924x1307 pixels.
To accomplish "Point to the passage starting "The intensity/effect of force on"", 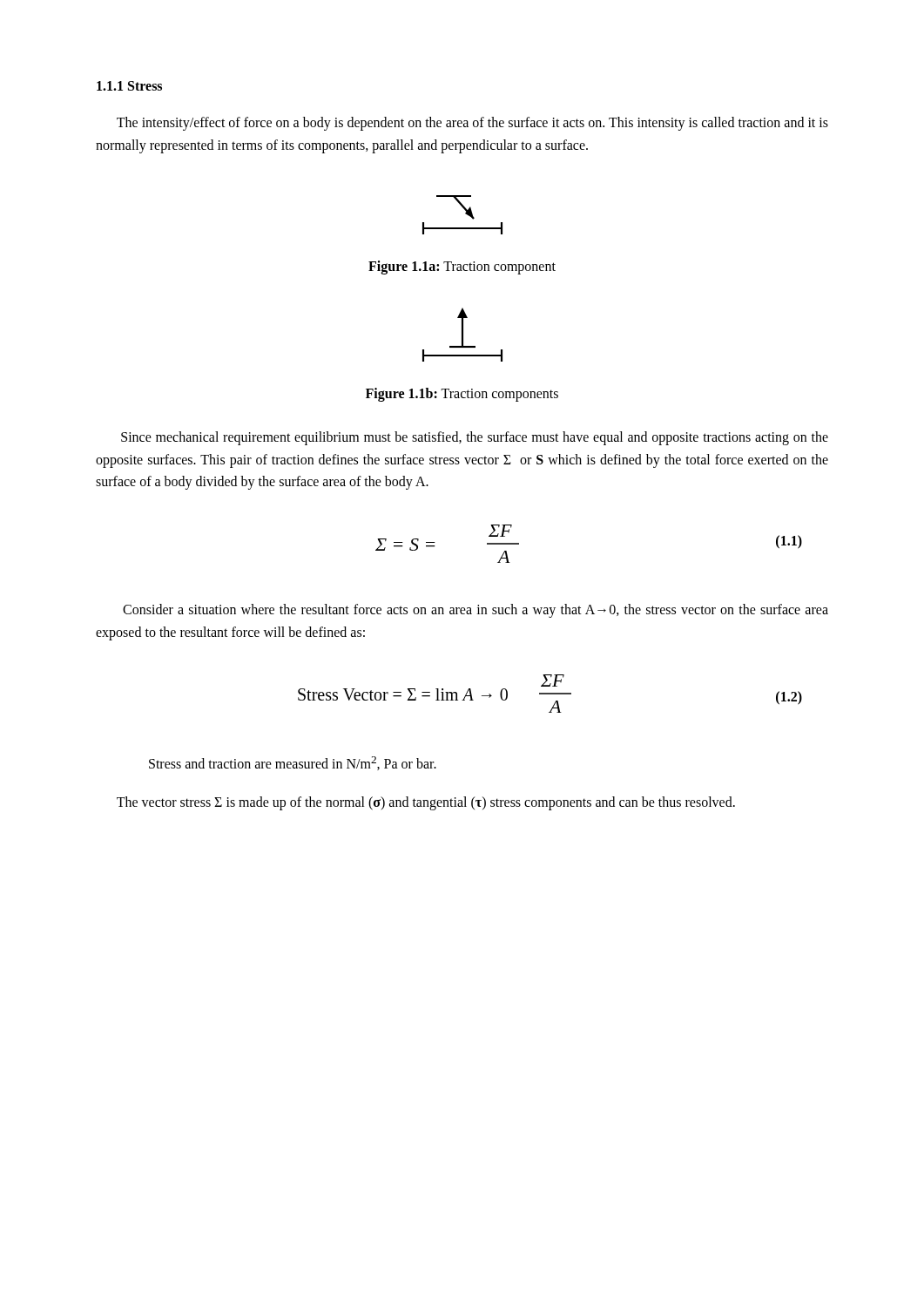I will (x=462, y=134).
